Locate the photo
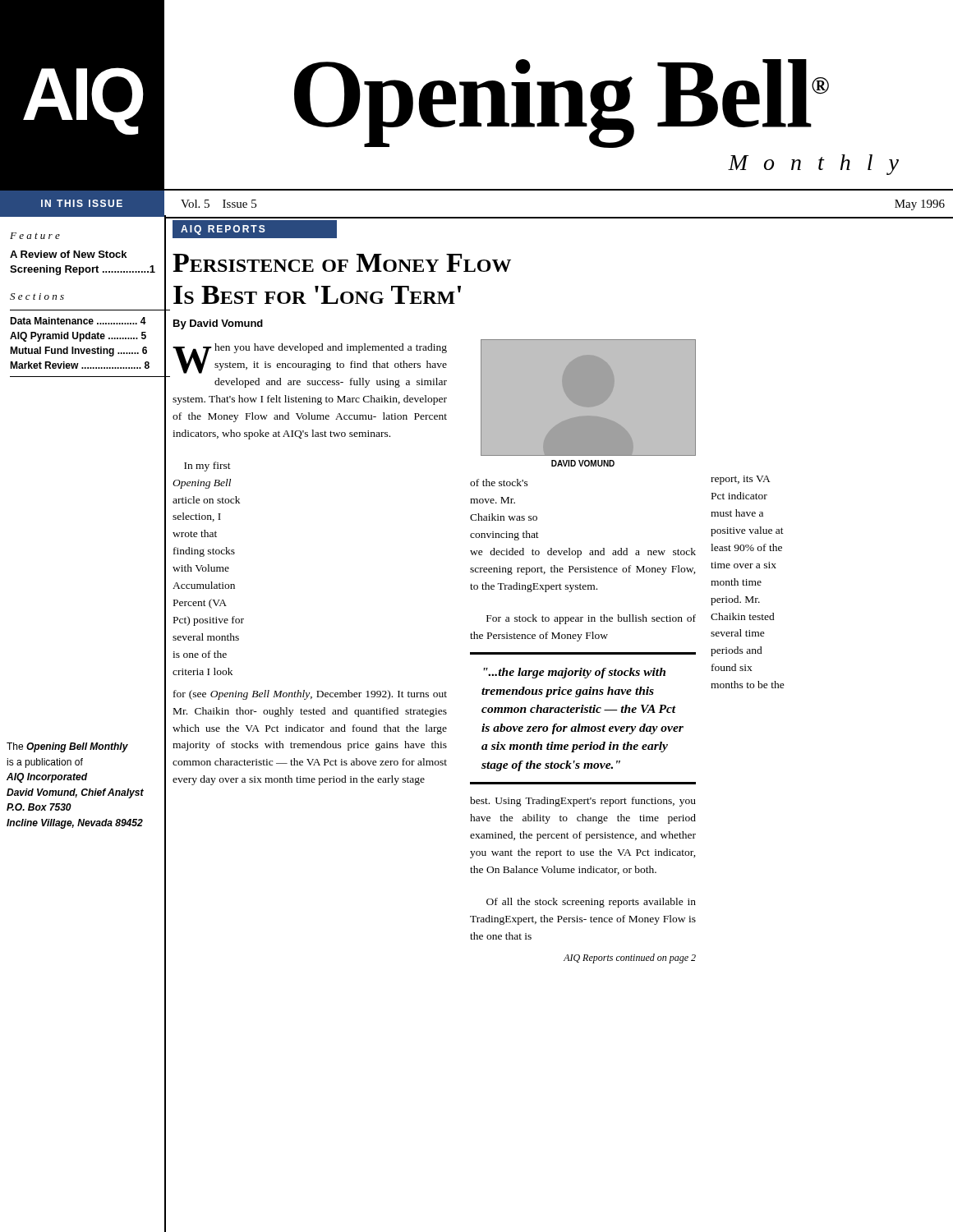Screen dimensions: 1232x953 [588, 398]
